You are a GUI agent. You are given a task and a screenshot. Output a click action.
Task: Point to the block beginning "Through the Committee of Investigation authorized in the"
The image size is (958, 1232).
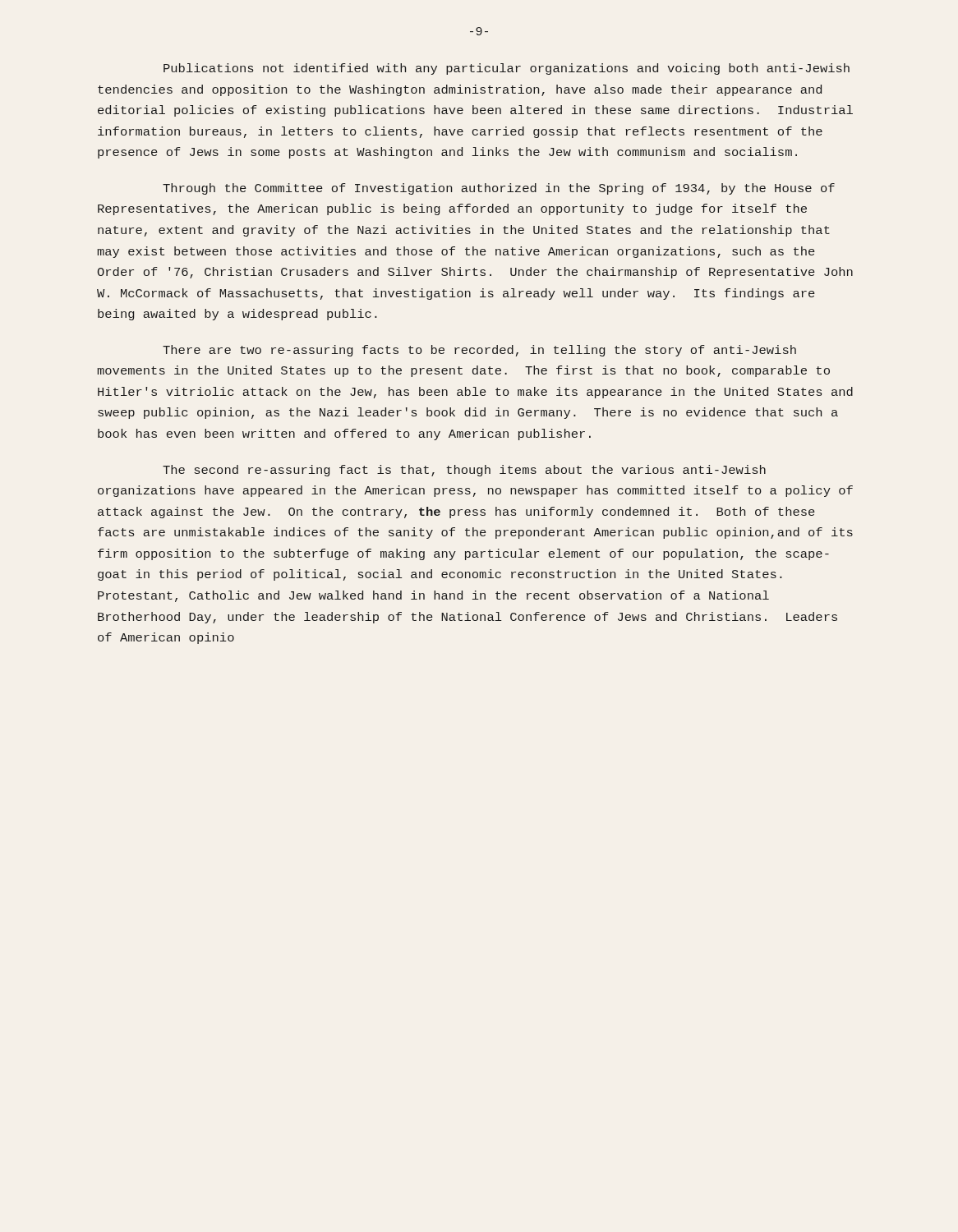(x=475, y=252)
